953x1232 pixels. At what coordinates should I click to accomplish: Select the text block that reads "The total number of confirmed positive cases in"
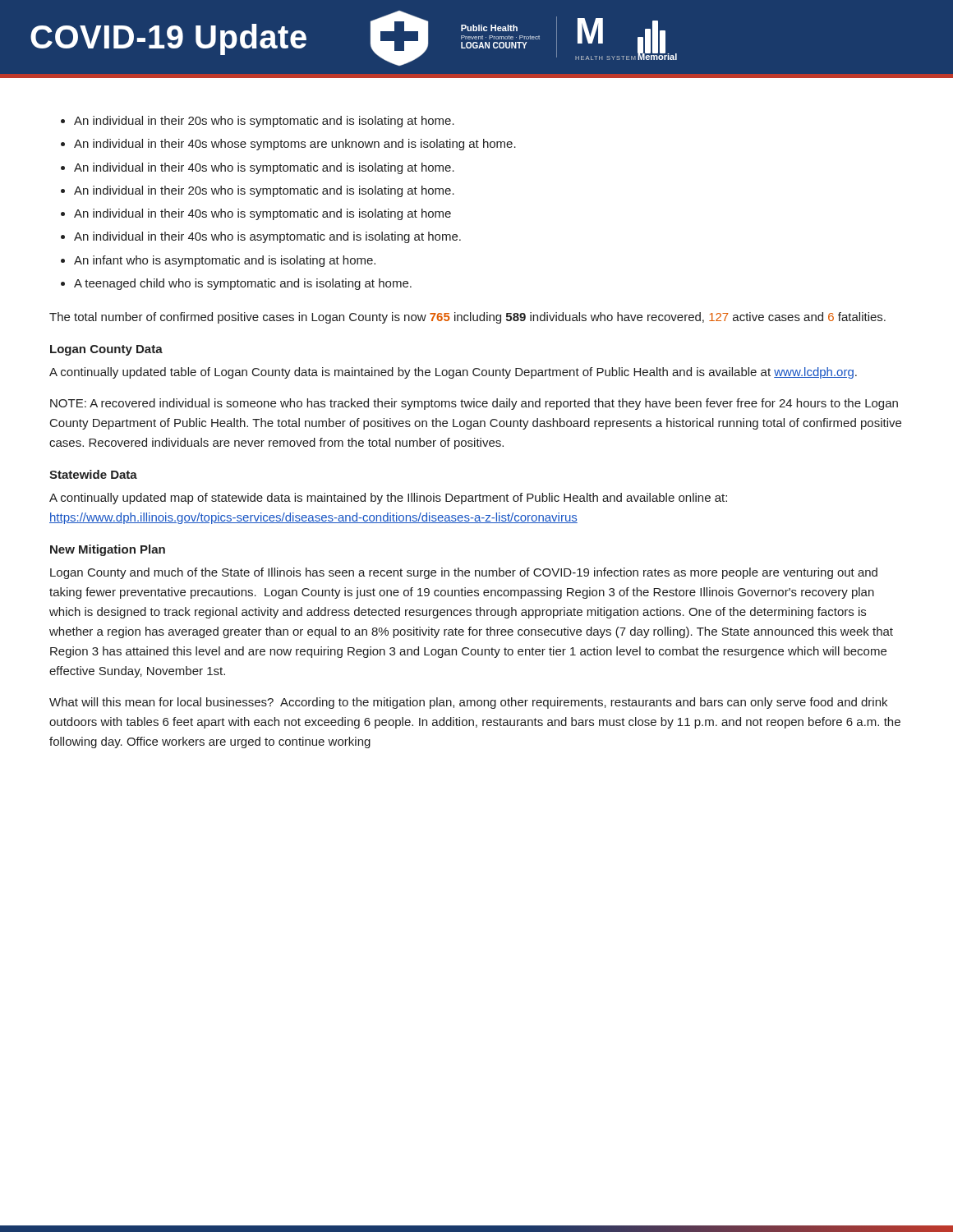468,317
